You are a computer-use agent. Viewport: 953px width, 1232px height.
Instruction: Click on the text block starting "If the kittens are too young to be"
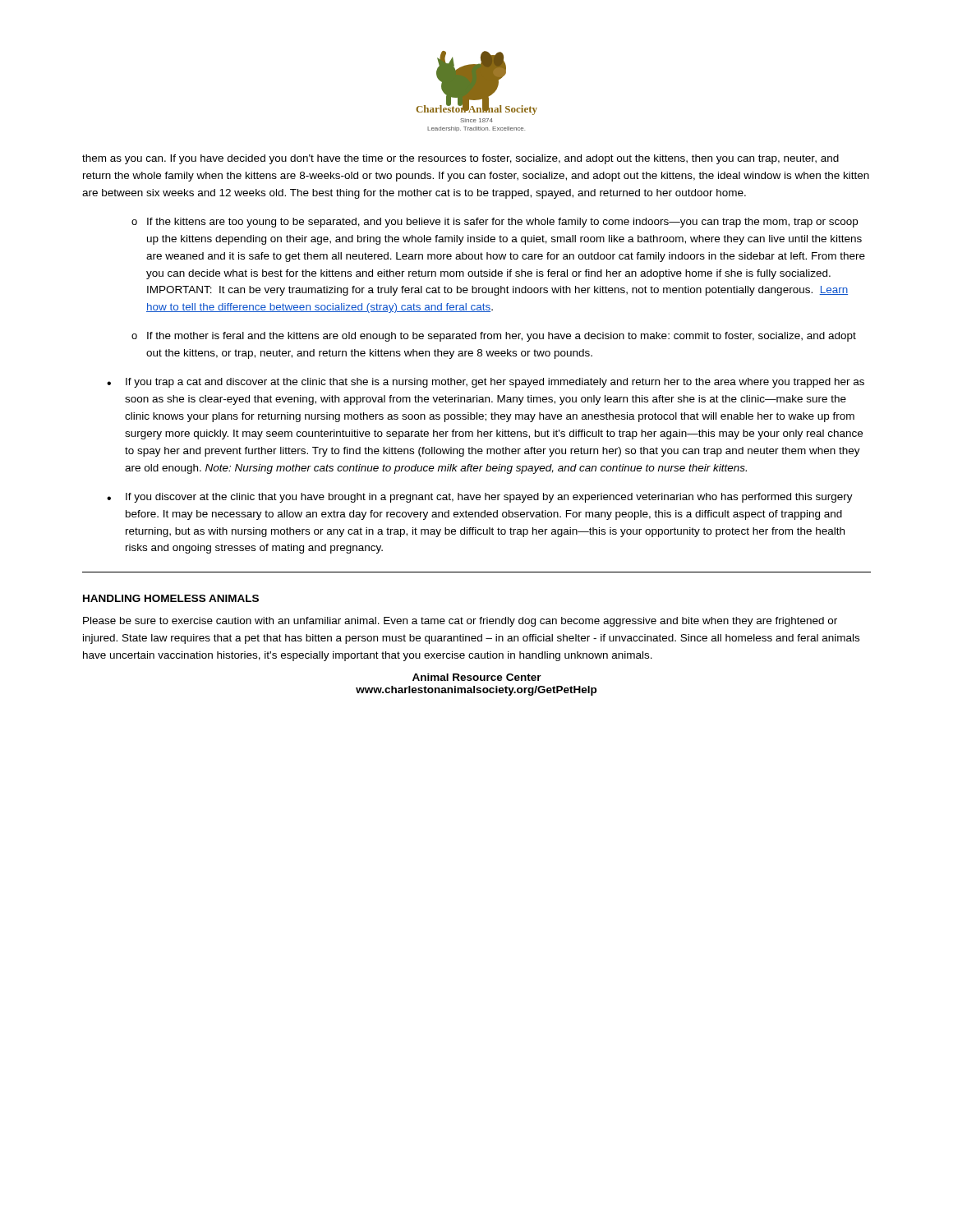coord(506,264)
